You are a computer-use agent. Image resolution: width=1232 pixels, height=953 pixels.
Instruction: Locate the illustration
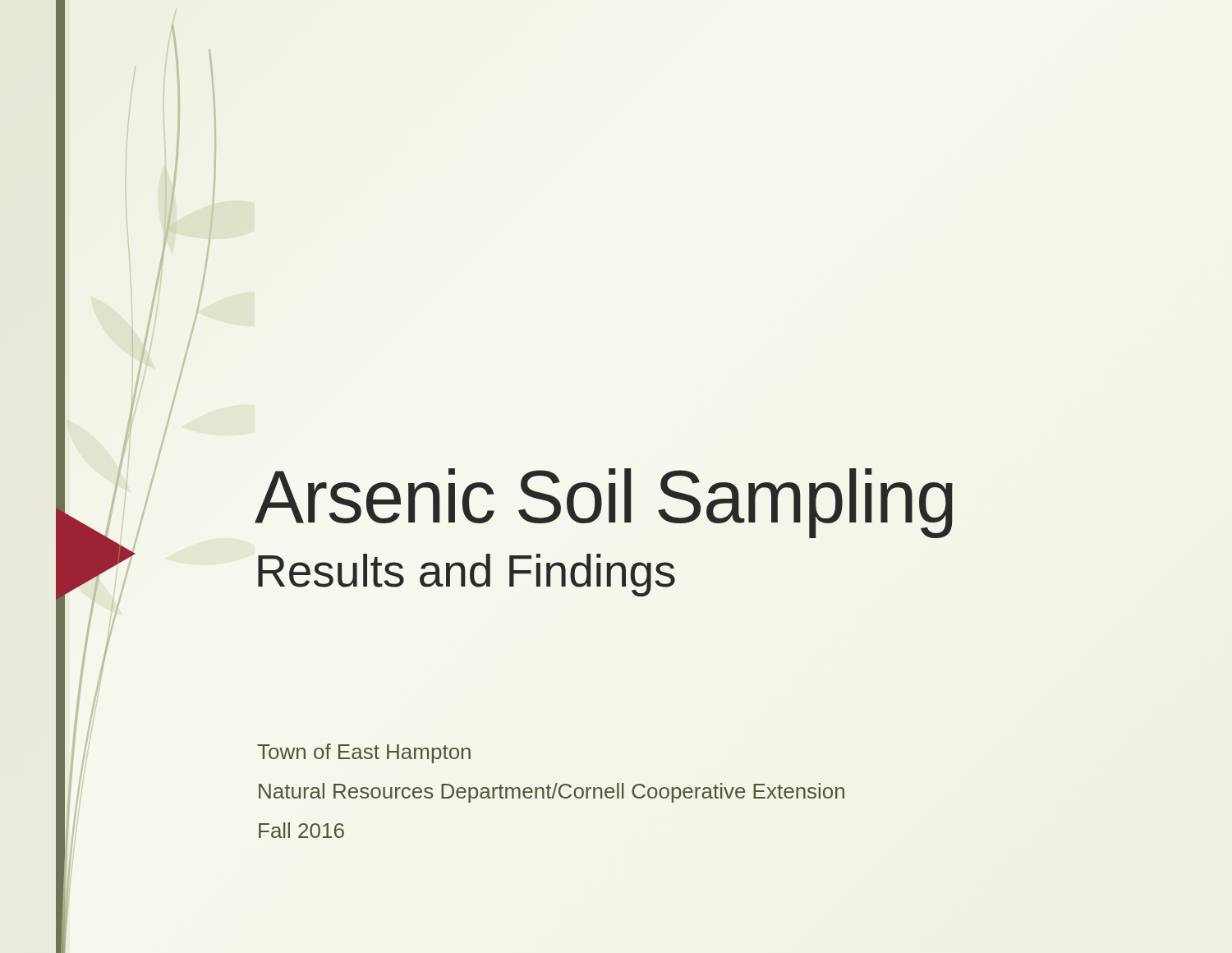pos(127,476)
